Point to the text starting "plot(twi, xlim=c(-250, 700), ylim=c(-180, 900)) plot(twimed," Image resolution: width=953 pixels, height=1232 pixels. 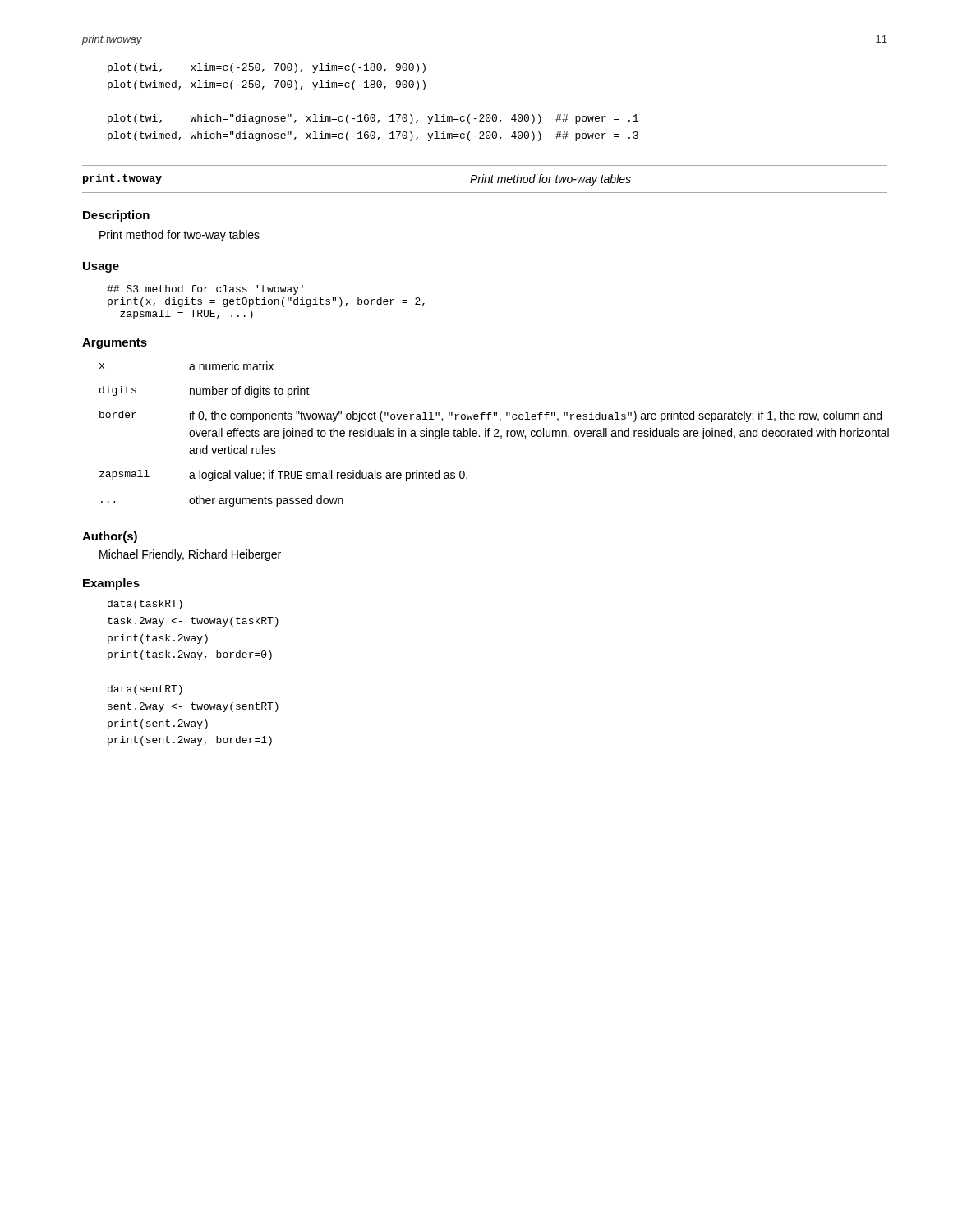tap(497, 103)
